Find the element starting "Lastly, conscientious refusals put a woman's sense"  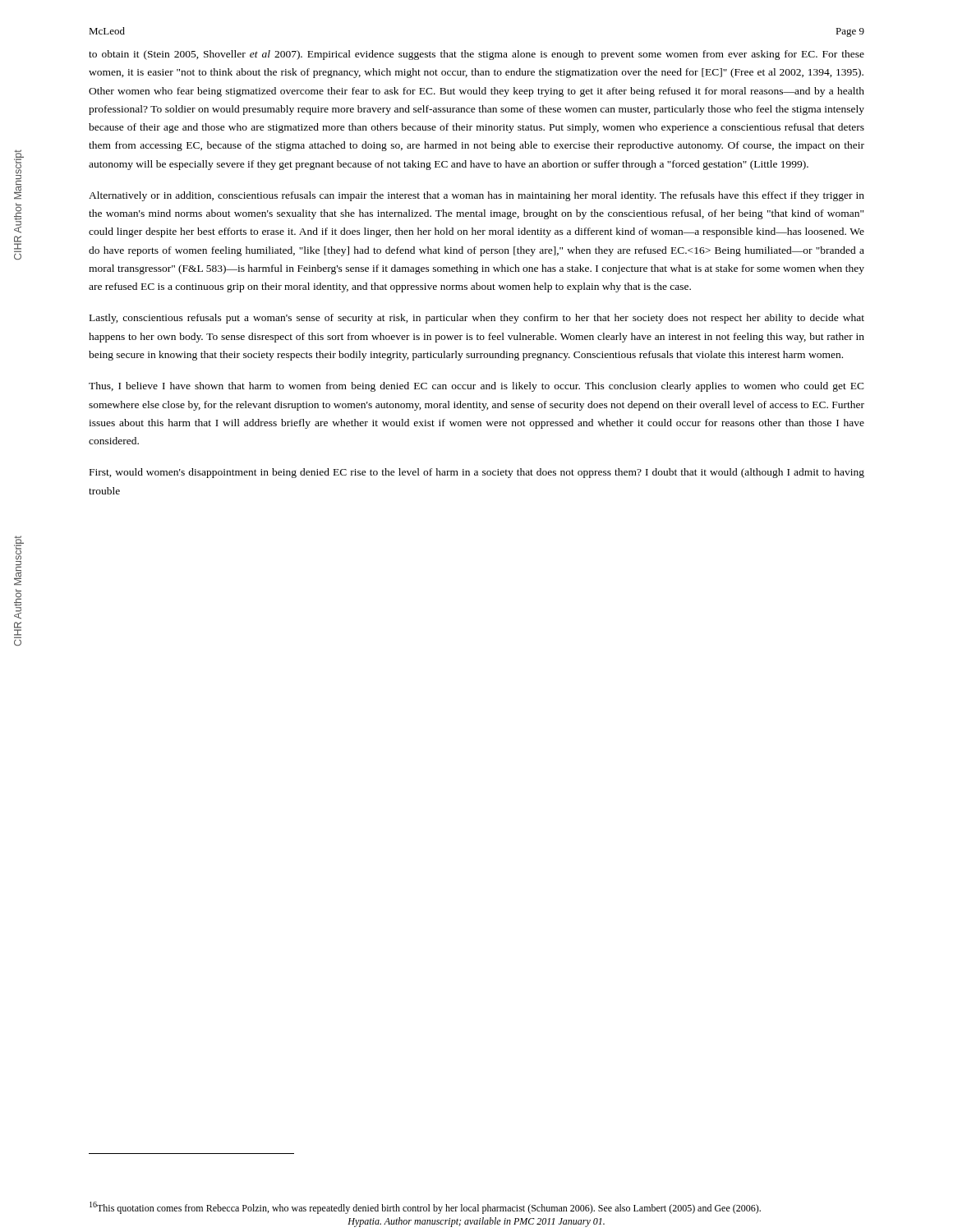coord(476,336)
